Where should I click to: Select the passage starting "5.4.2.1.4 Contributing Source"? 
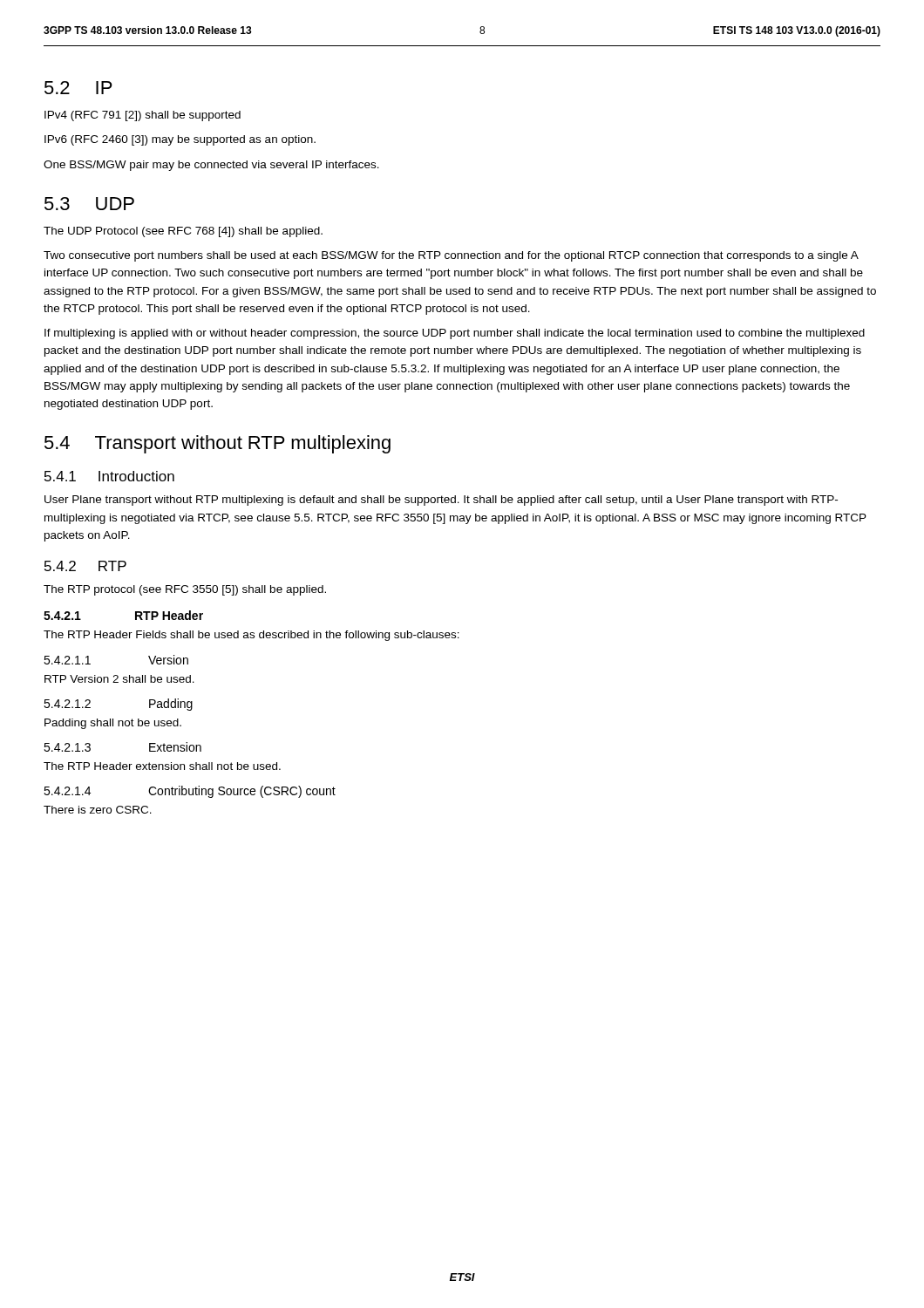coord(190,791)
